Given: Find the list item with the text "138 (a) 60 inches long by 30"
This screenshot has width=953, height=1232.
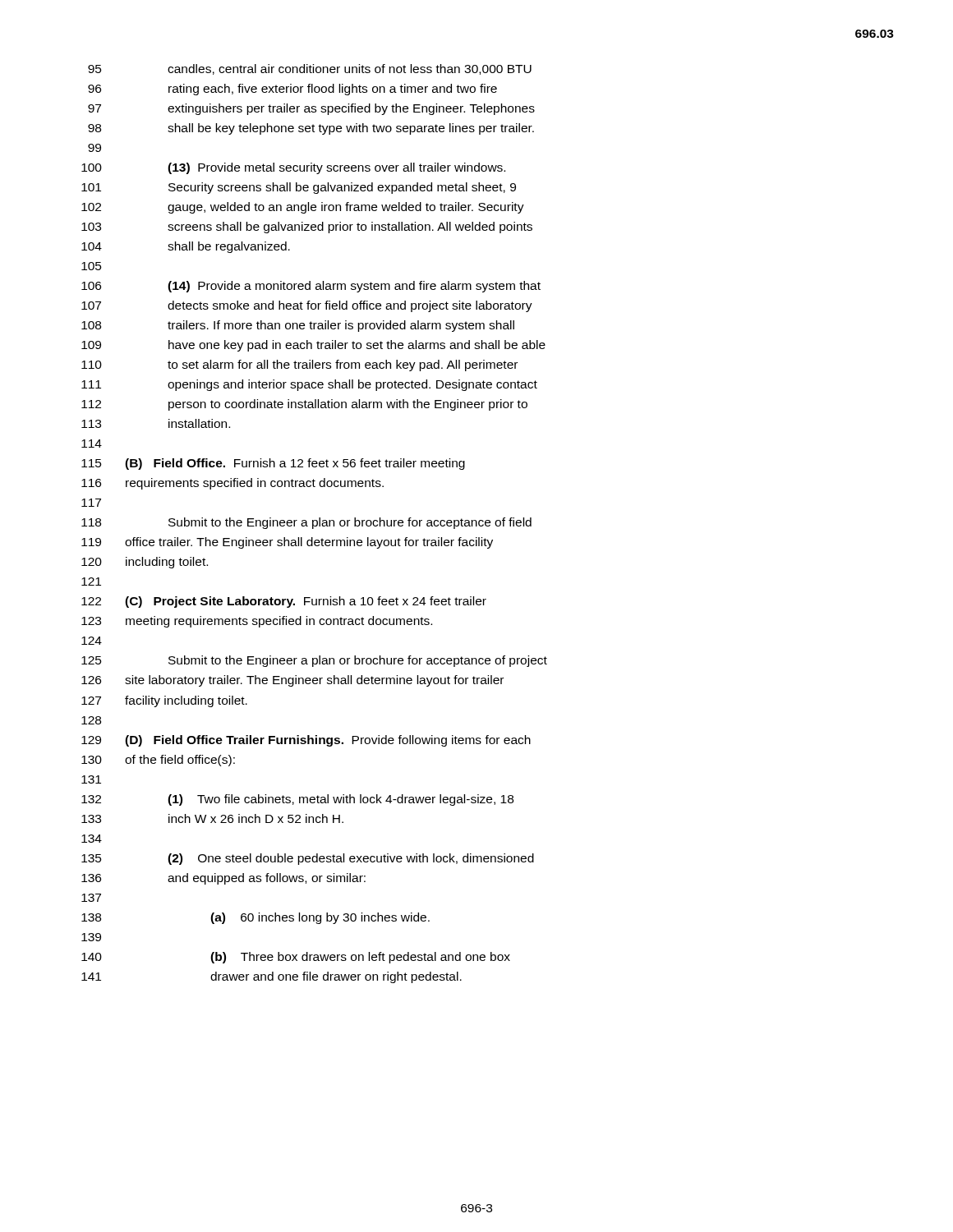Looking at the screenshot, I should [256, 918].
